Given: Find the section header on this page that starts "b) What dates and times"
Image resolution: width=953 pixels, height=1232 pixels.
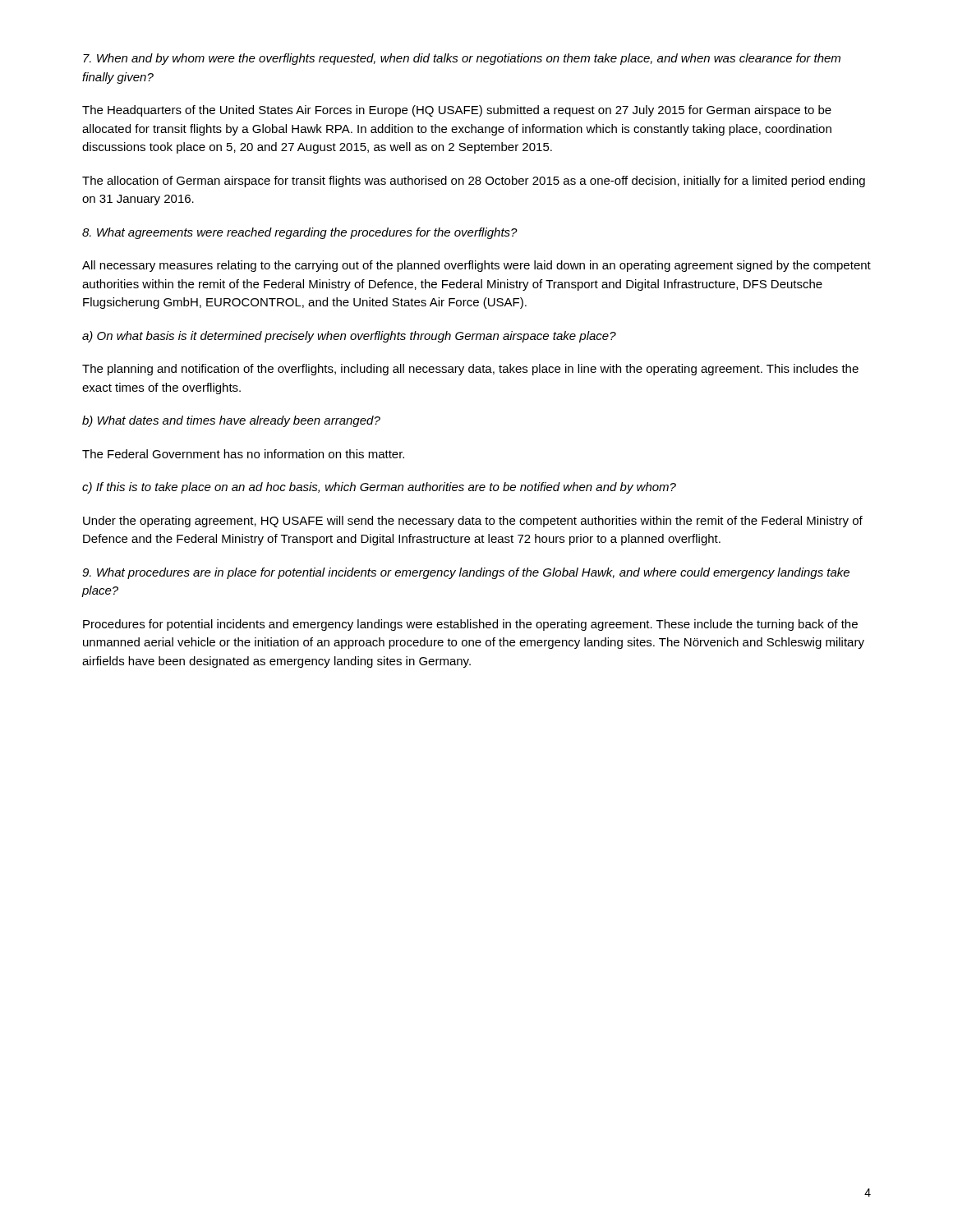Looking at the screenshot, I should (231, 420).
